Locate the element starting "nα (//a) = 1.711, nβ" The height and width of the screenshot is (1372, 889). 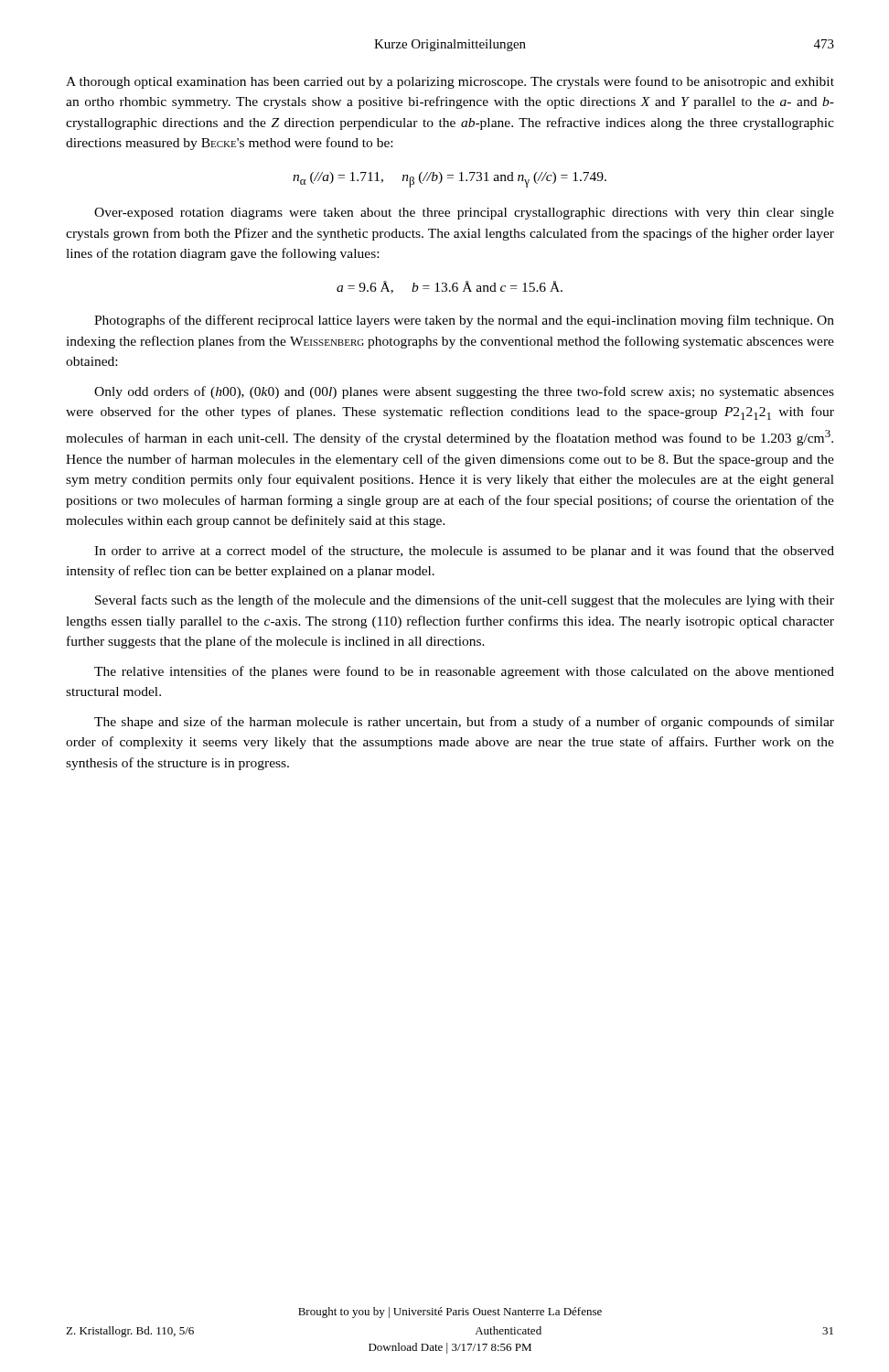(450, 178)
